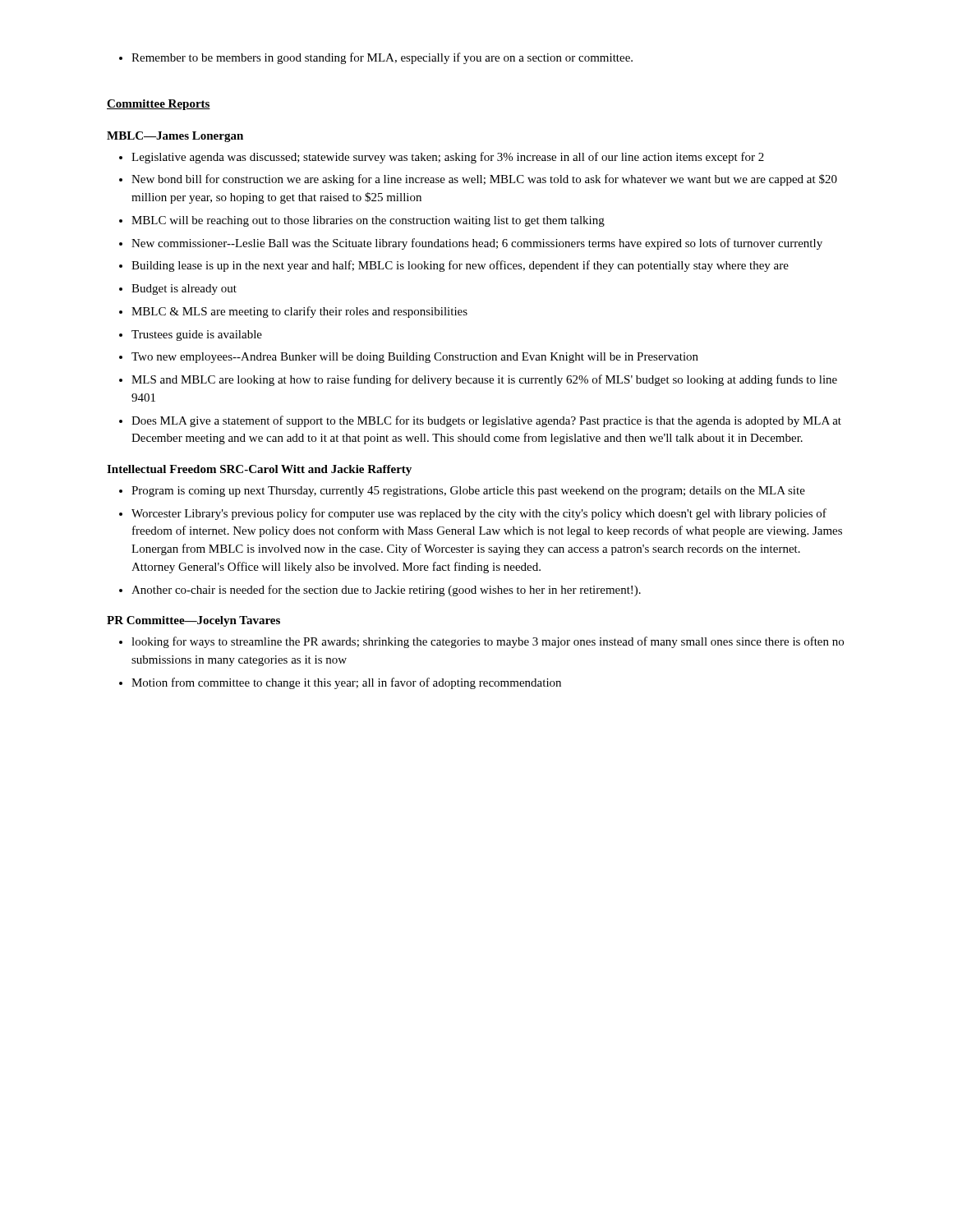The width and height of the screenshot is (953, 1232).
Task: Locate the list item with the text "Two new employees--Andrea Bunker will"
Action: point(476,357)
